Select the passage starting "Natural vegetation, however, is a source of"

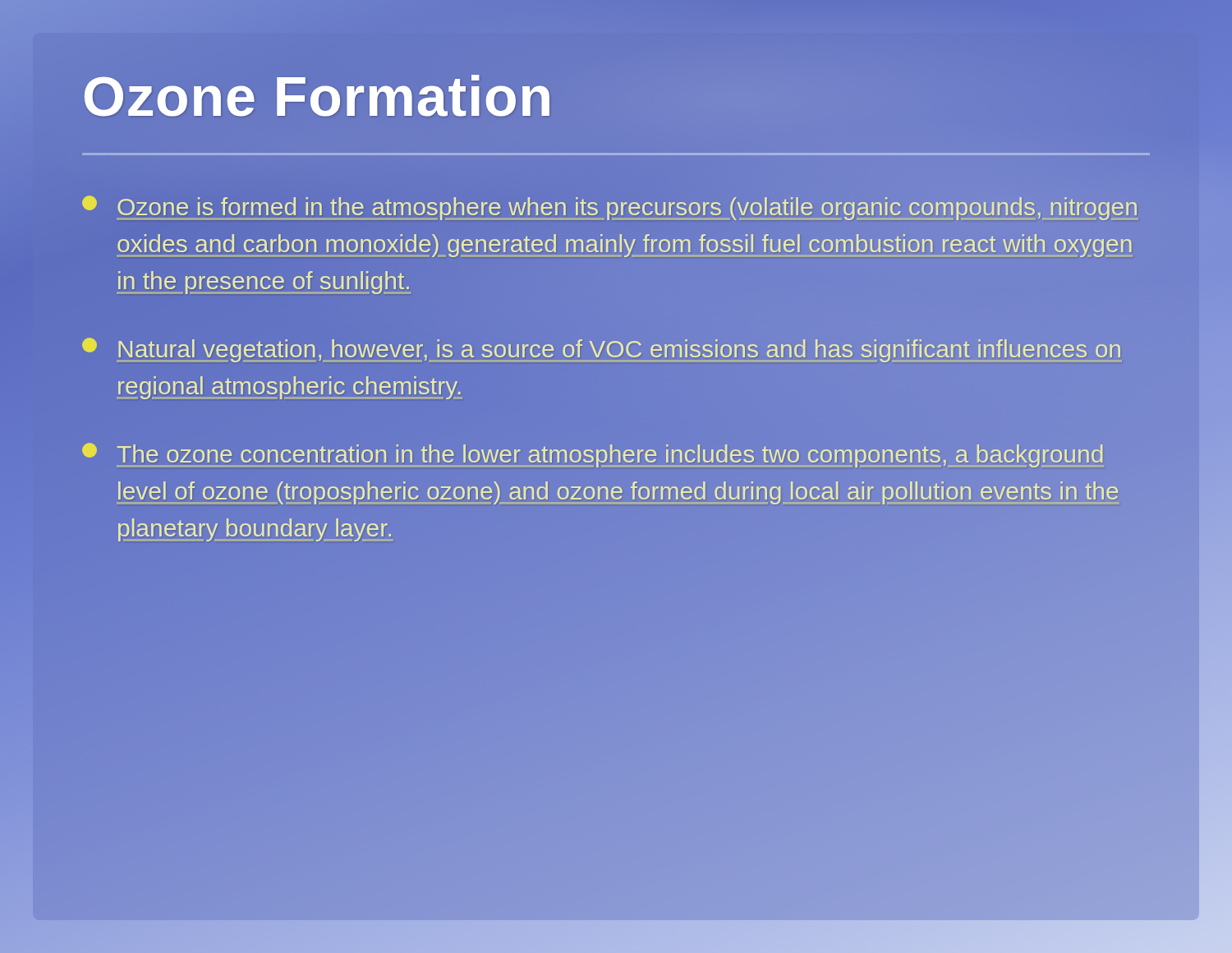click(x=616, y=367)
